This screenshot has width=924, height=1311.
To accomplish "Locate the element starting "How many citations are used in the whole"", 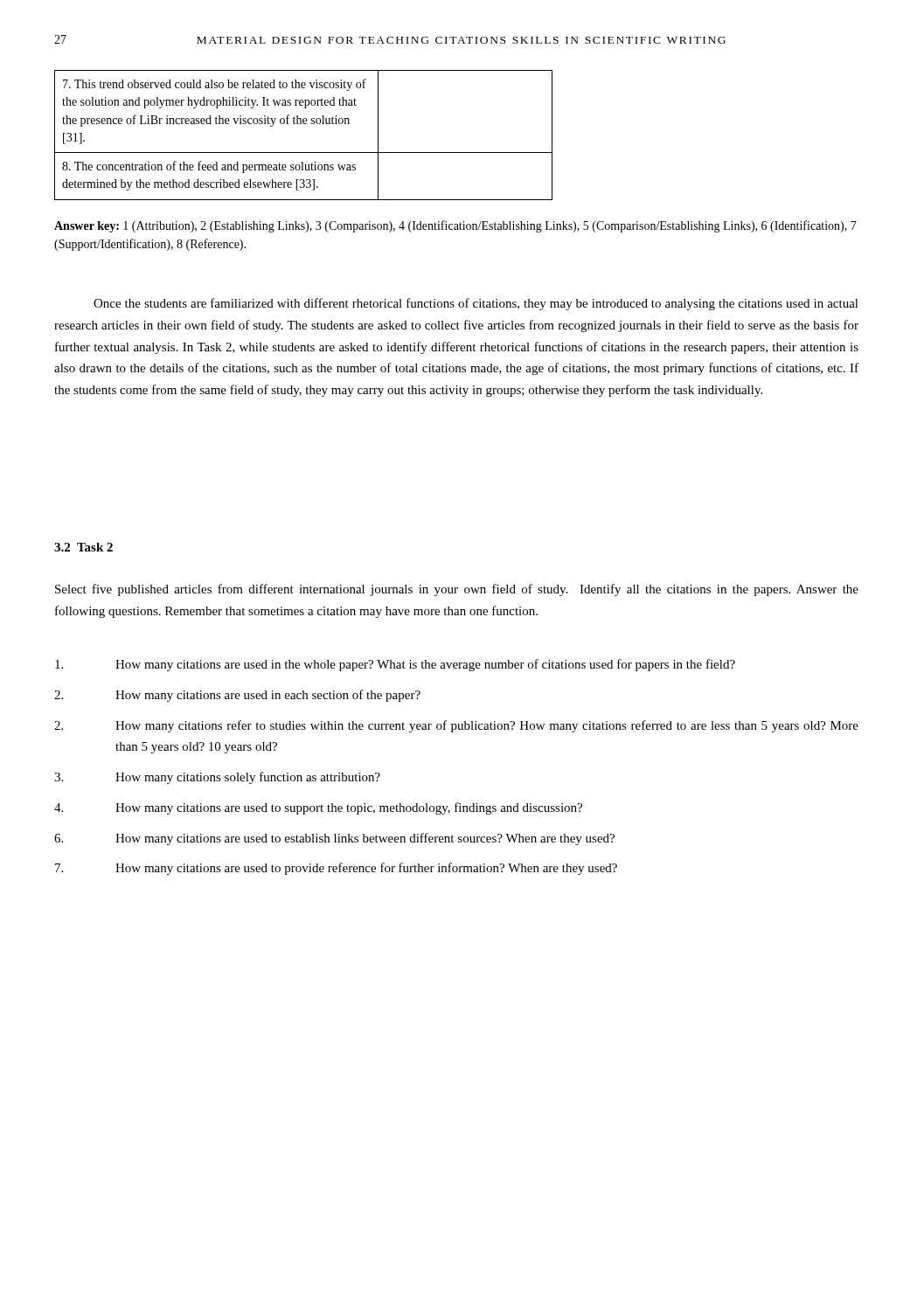I will pos(456,665).
